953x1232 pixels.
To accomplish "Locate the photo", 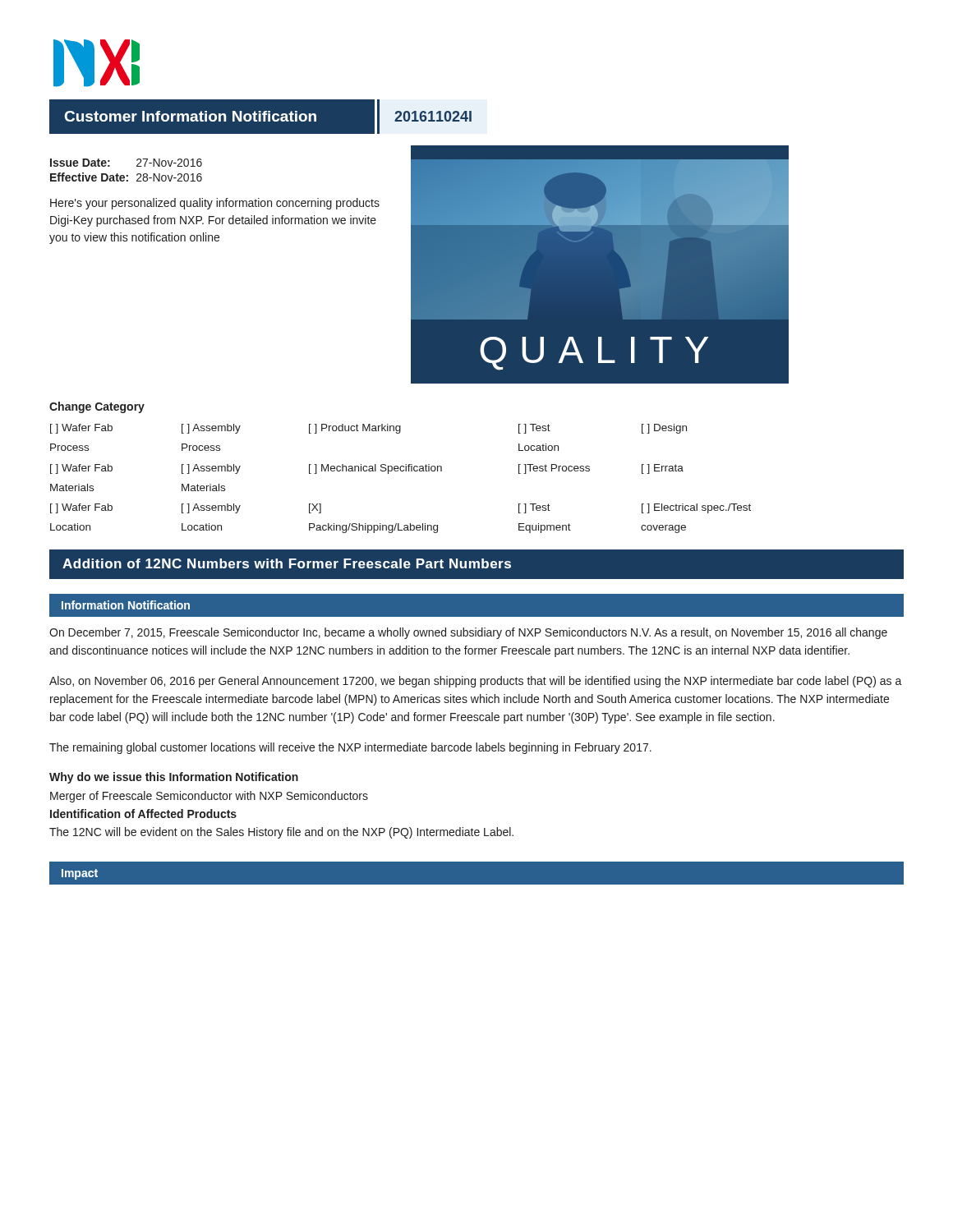I will 600,264.
